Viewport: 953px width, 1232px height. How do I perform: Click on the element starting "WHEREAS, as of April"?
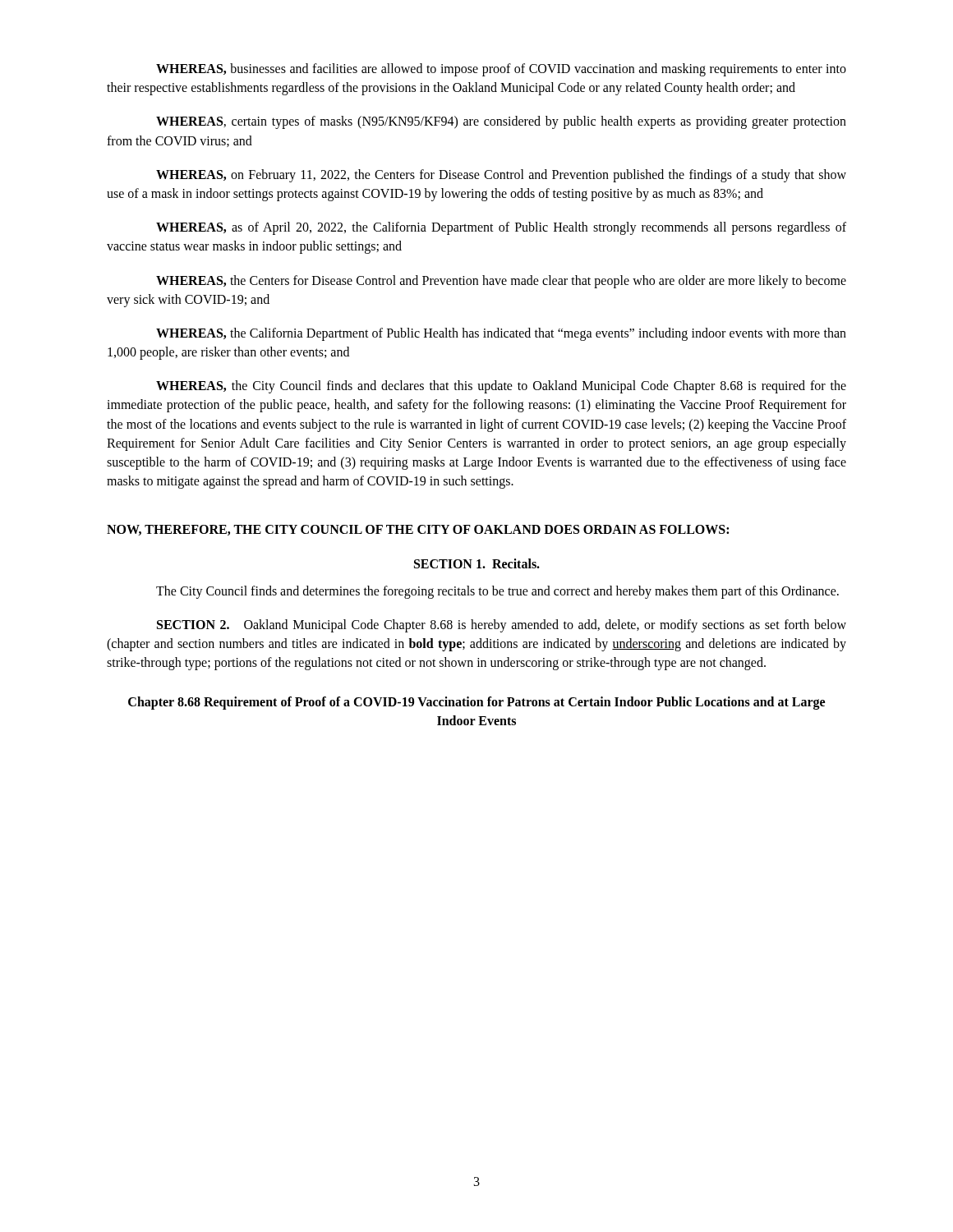(x=476, y=237)
